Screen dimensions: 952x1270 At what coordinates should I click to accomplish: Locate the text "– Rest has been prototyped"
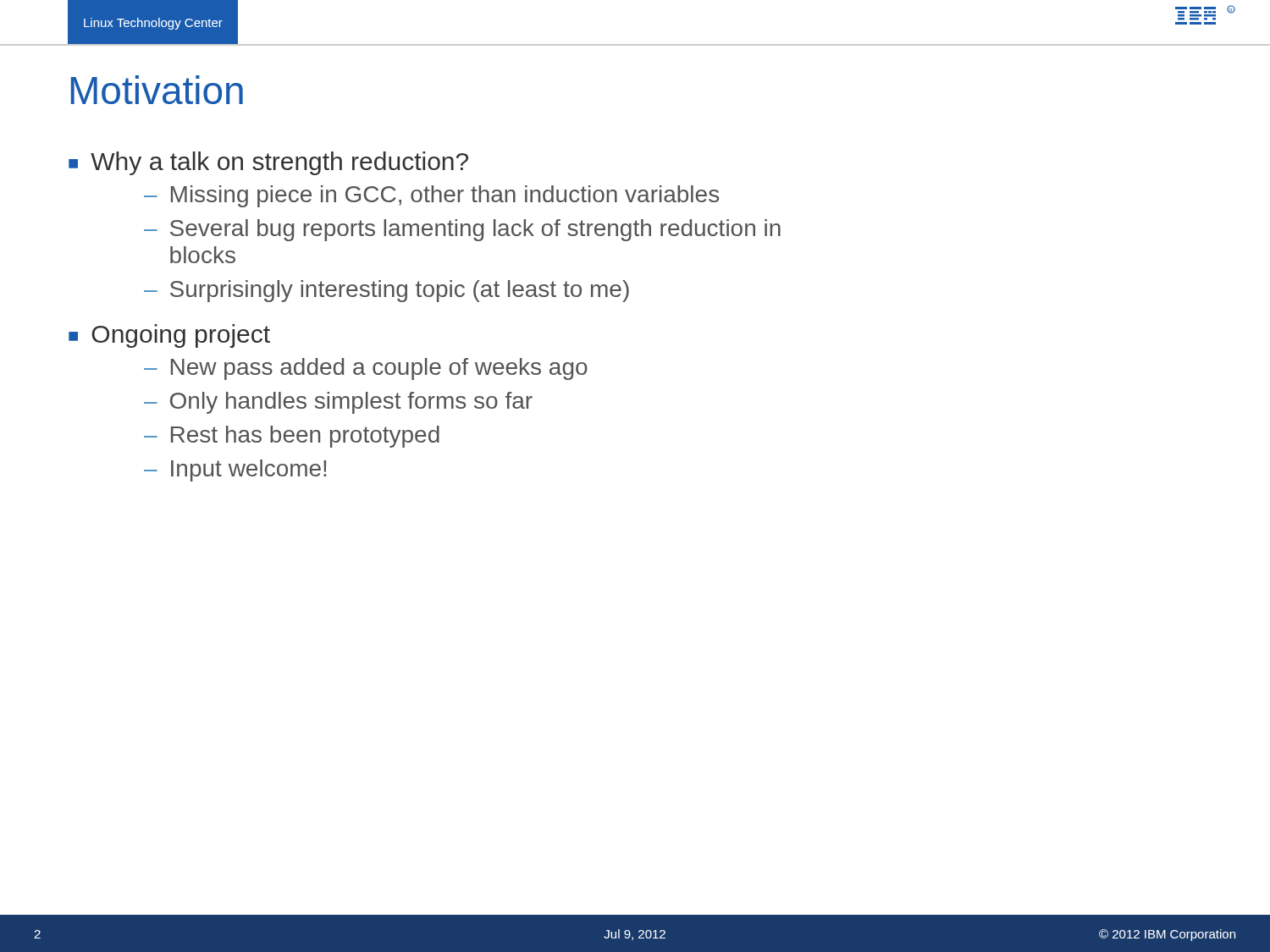(292, 435)
